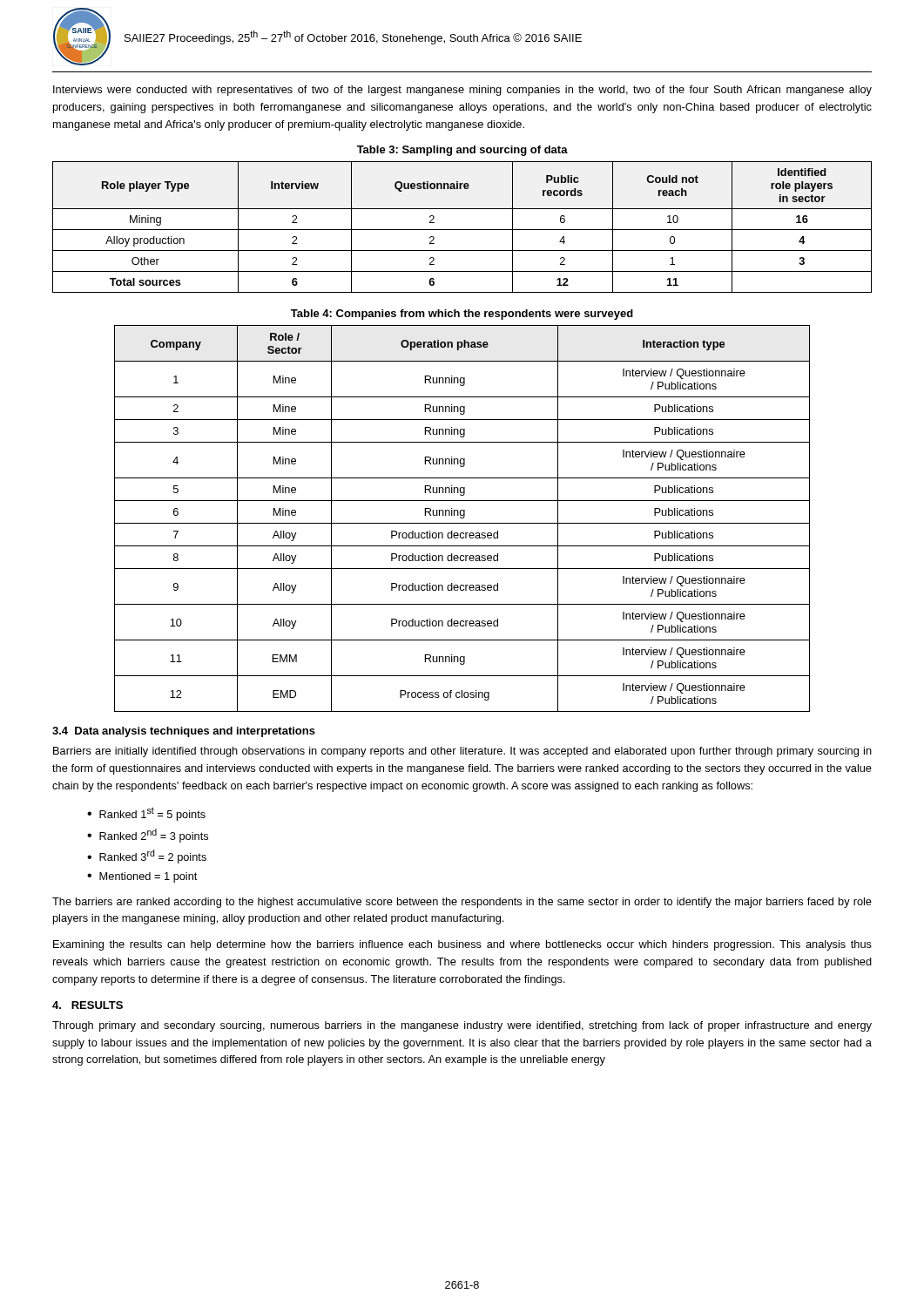Navigate to the block starting "Examining the results"
The width and height of the screenshot is (924, 1307).
tap(462, 962)
